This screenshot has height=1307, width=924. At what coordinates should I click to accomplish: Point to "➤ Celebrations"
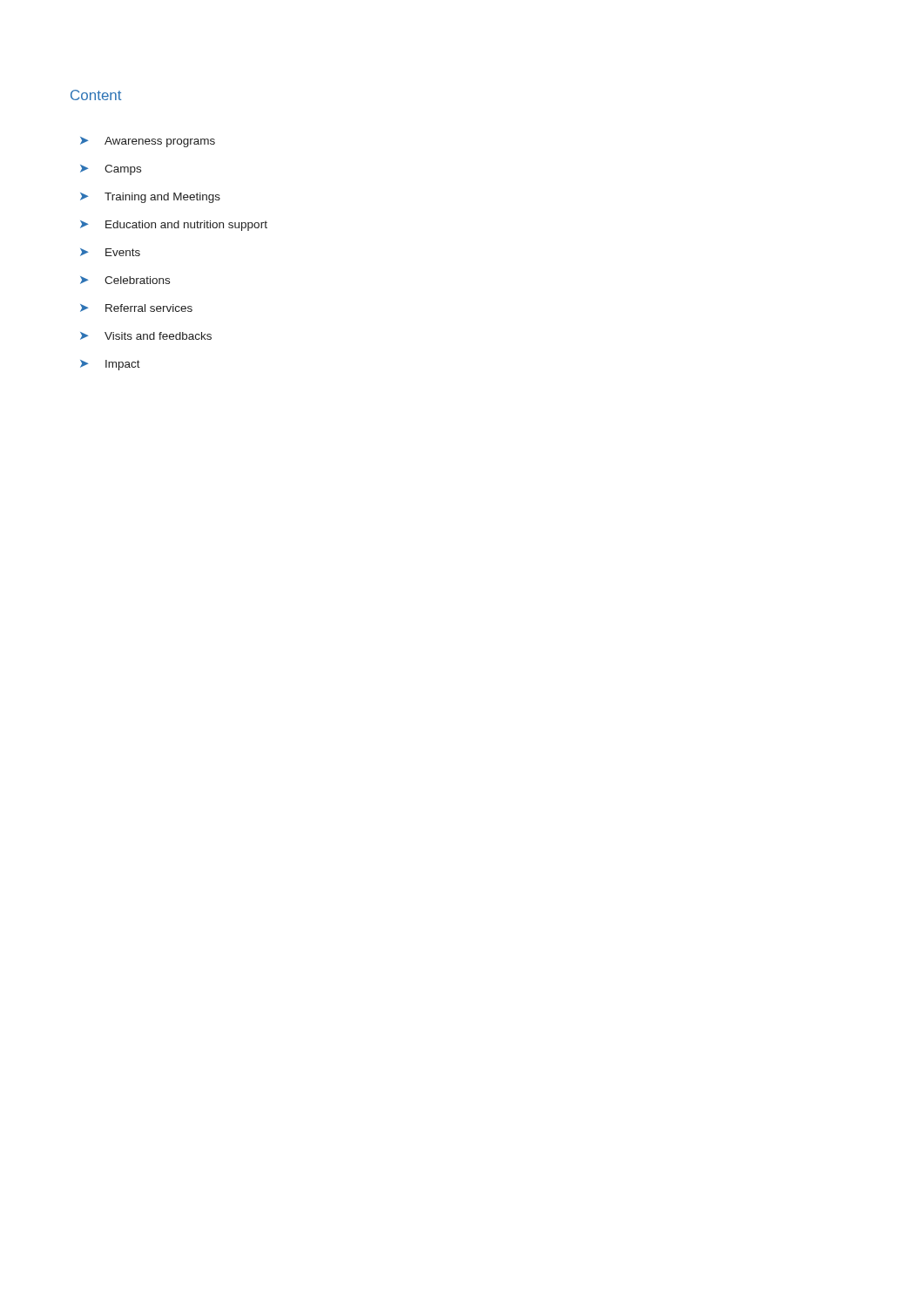point(124,280)
